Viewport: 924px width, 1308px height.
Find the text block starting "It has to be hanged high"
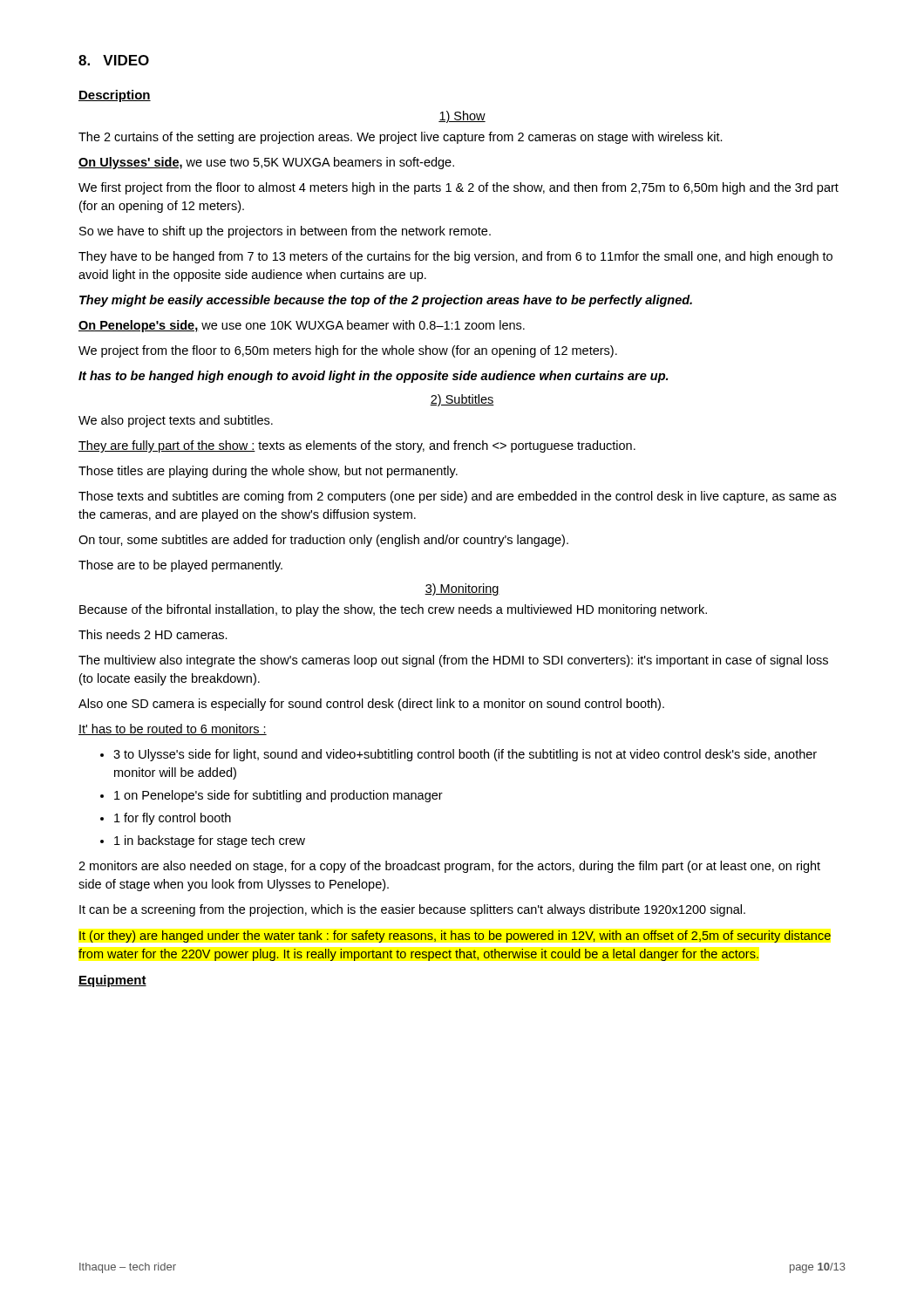[x=462, y=376]
